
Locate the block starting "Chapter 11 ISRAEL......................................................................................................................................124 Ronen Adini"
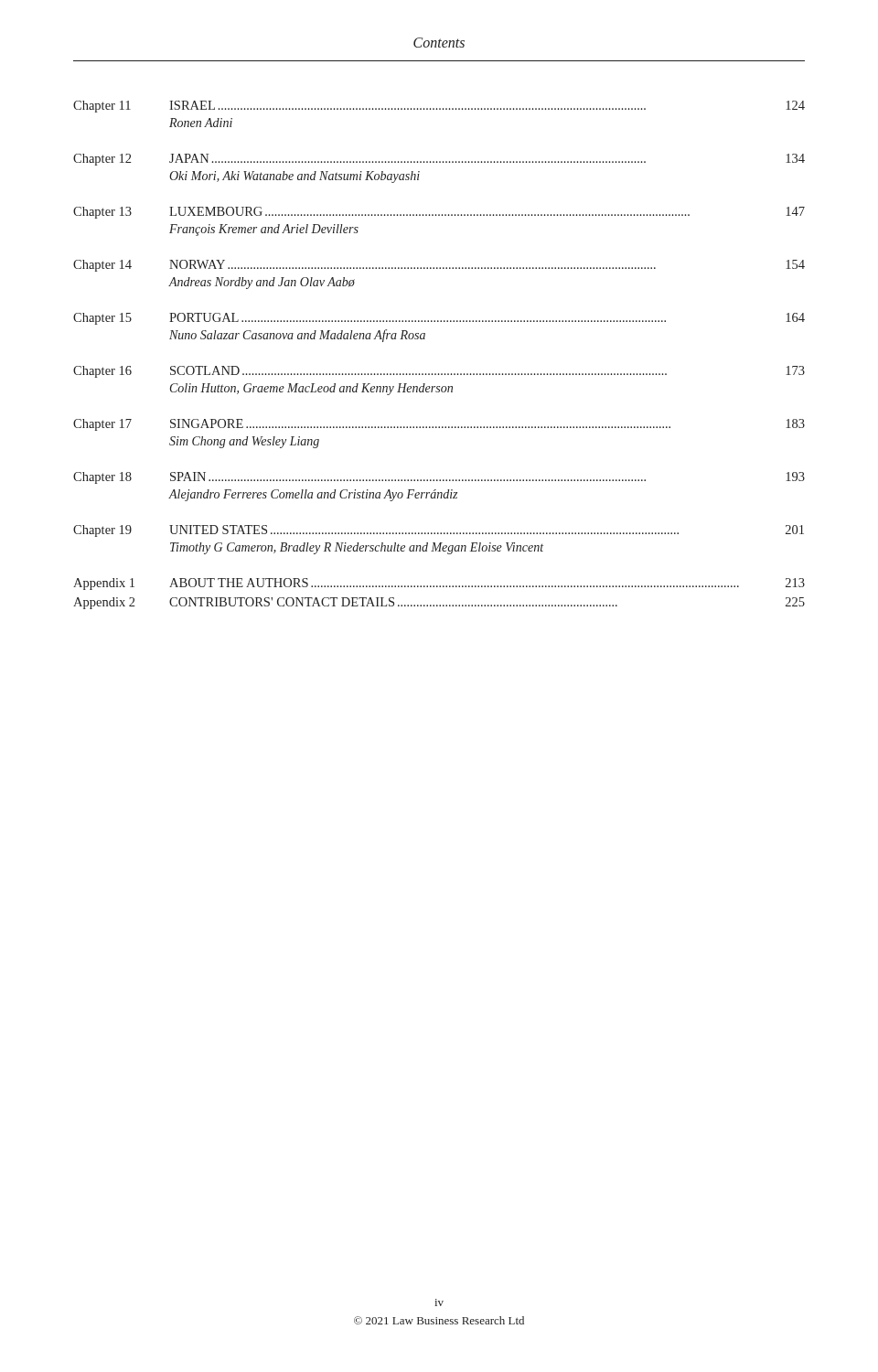pyautogui.click(x=439, y=114)
